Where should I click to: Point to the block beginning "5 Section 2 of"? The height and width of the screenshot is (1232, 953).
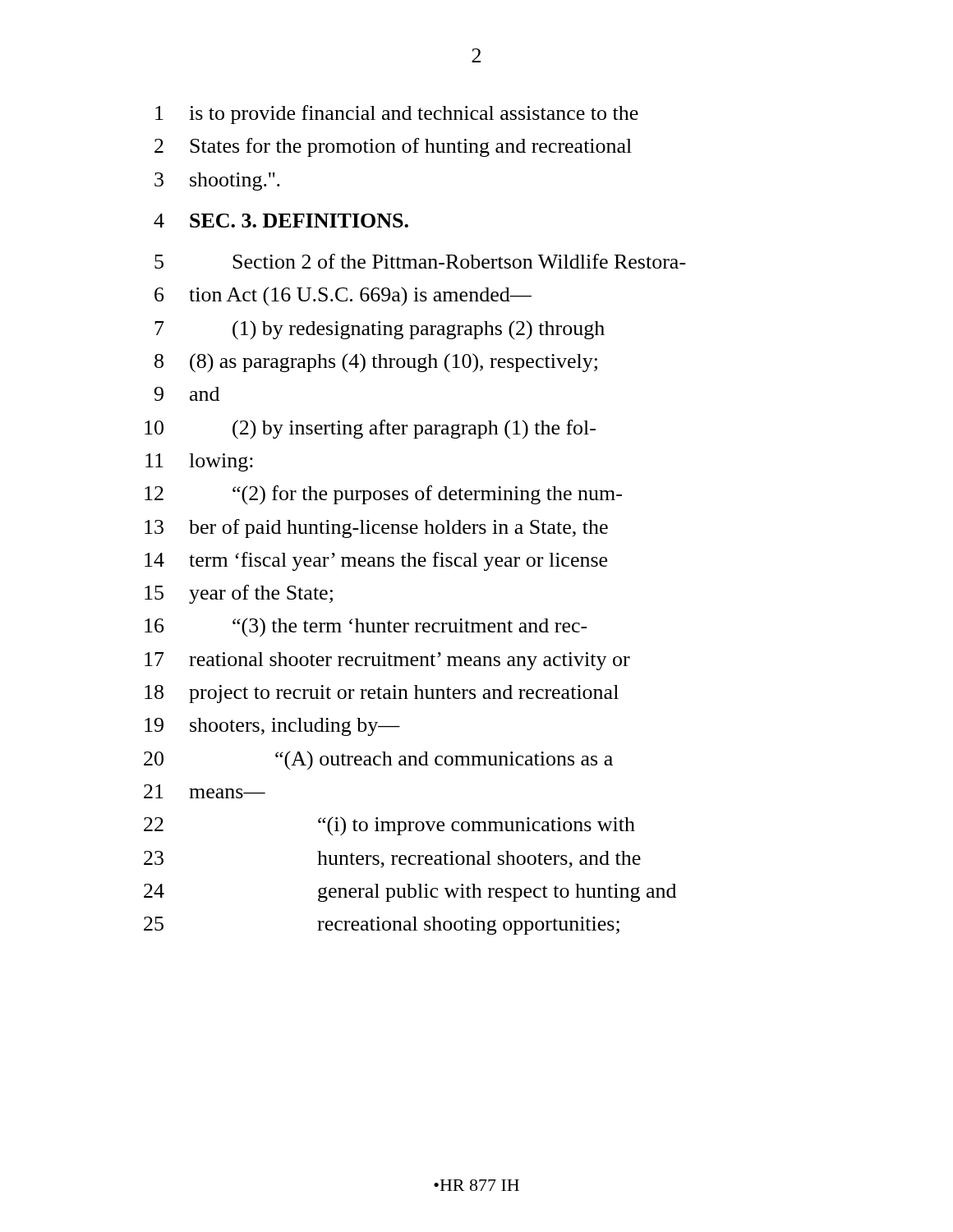coord(496,262)
